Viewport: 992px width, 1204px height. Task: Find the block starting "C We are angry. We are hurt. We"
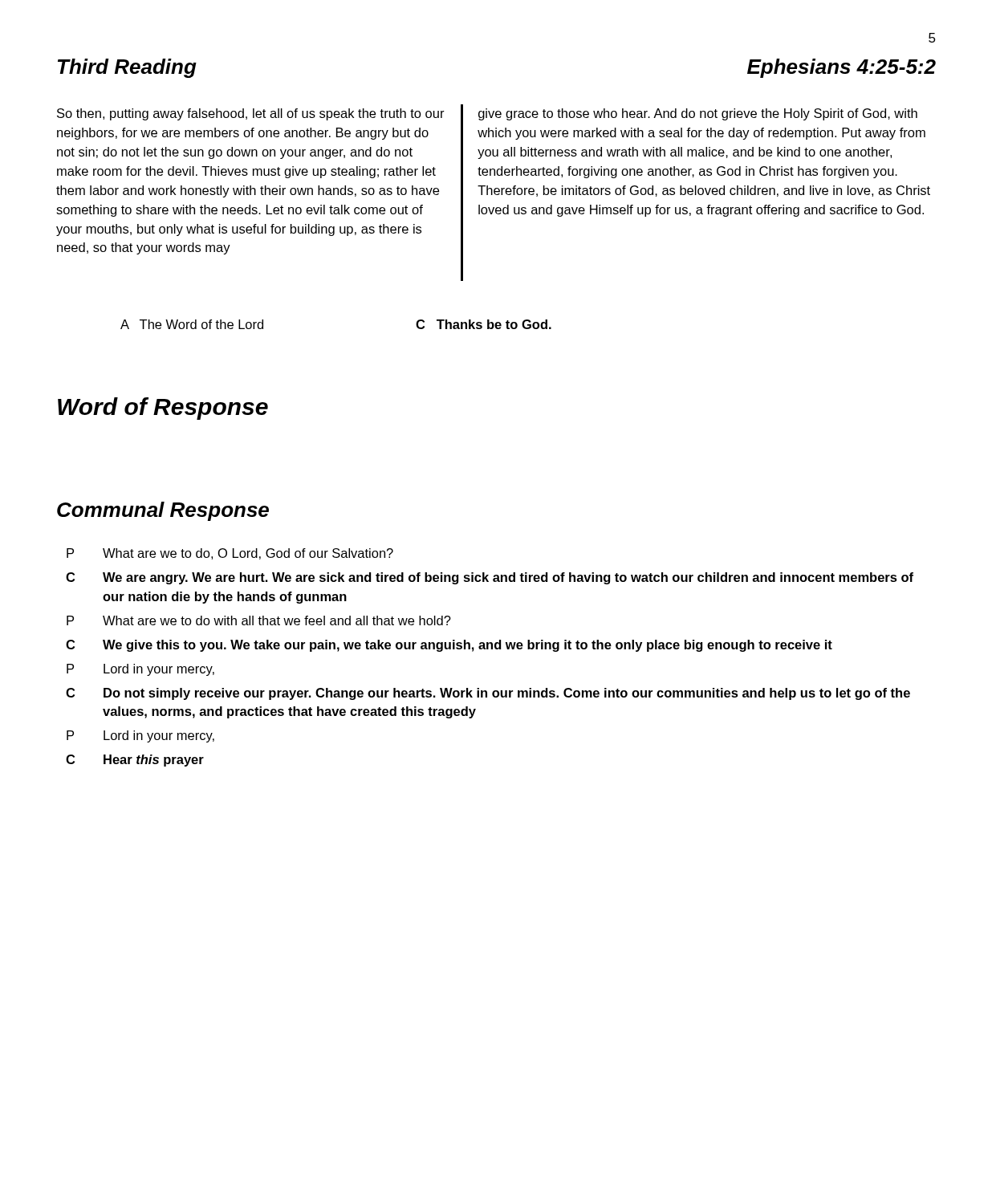[496, 587]
